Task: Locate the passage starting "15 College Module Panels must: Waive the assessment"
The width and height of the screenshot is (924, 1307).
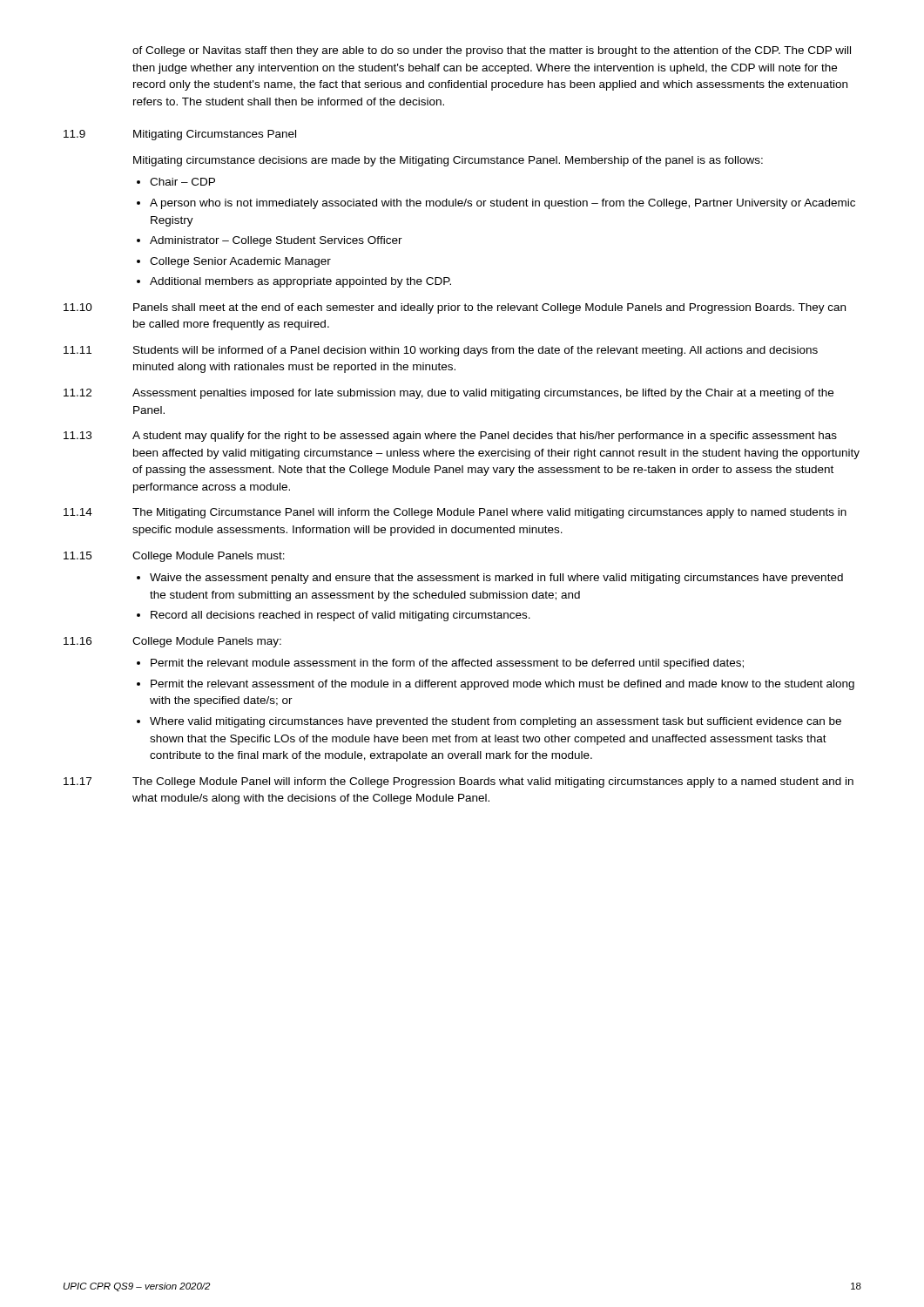Action: (462, 588)
